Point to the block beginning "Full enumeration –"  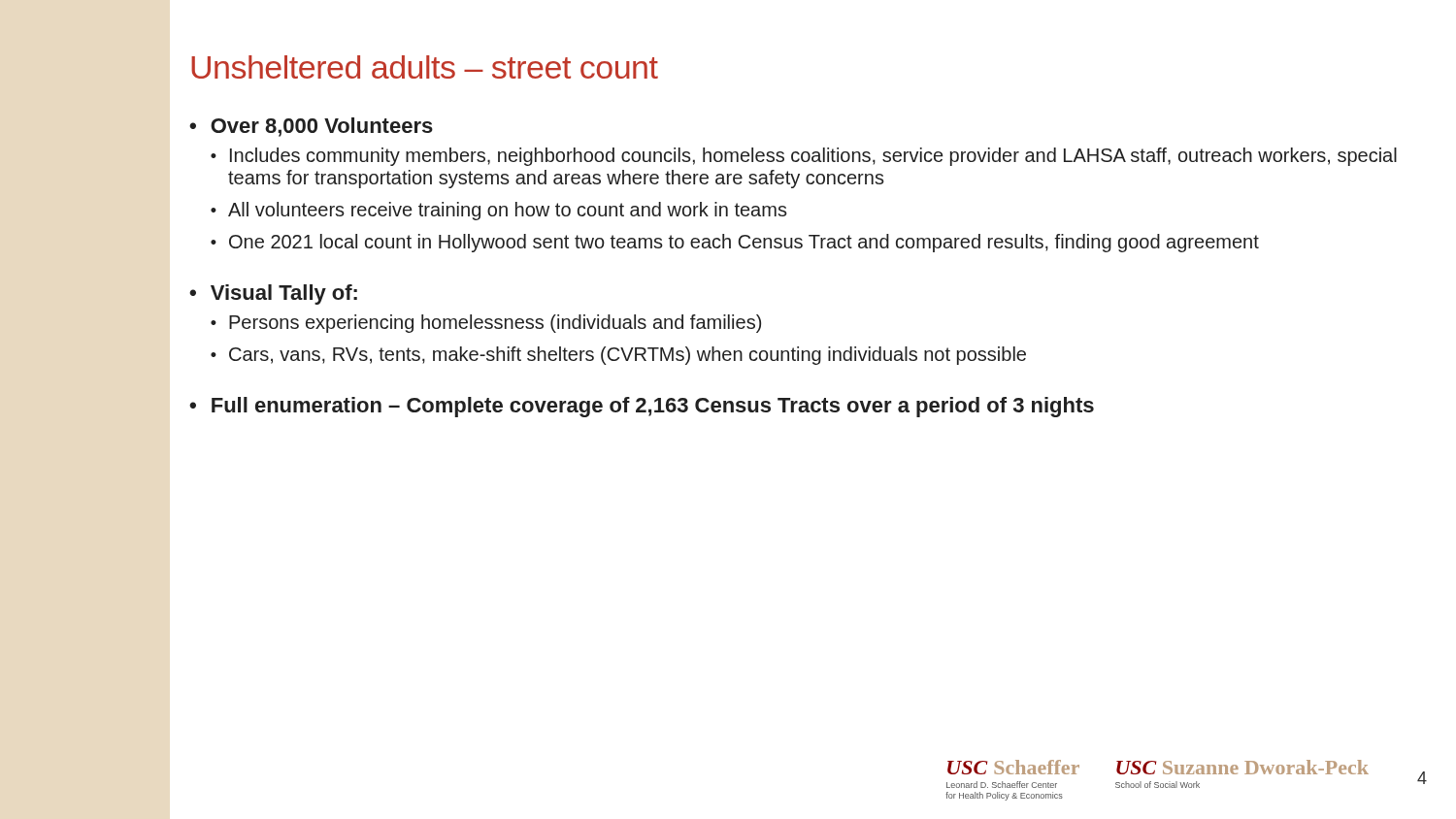[816, 406]
